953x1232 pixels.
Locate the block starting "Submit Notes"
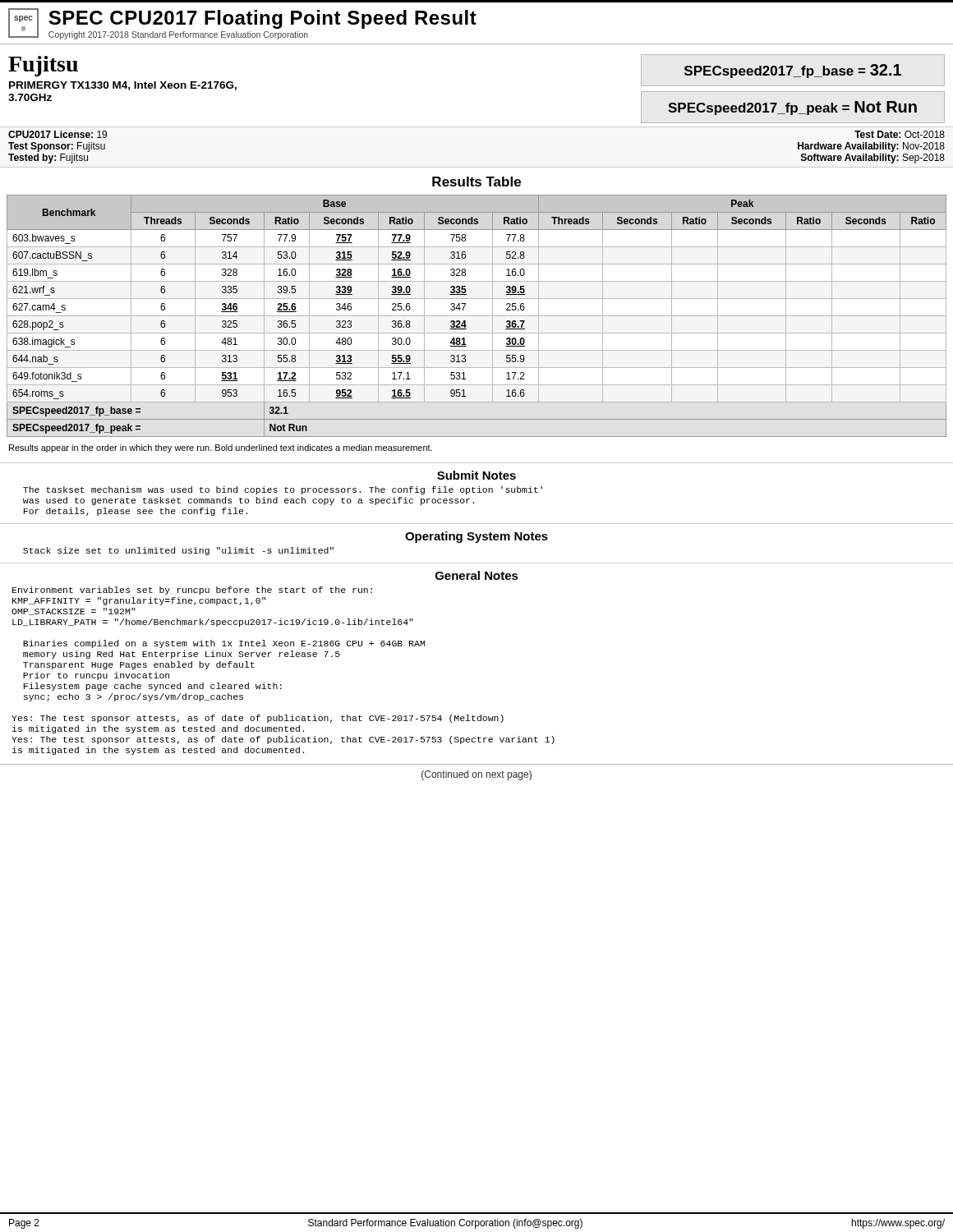476,475
